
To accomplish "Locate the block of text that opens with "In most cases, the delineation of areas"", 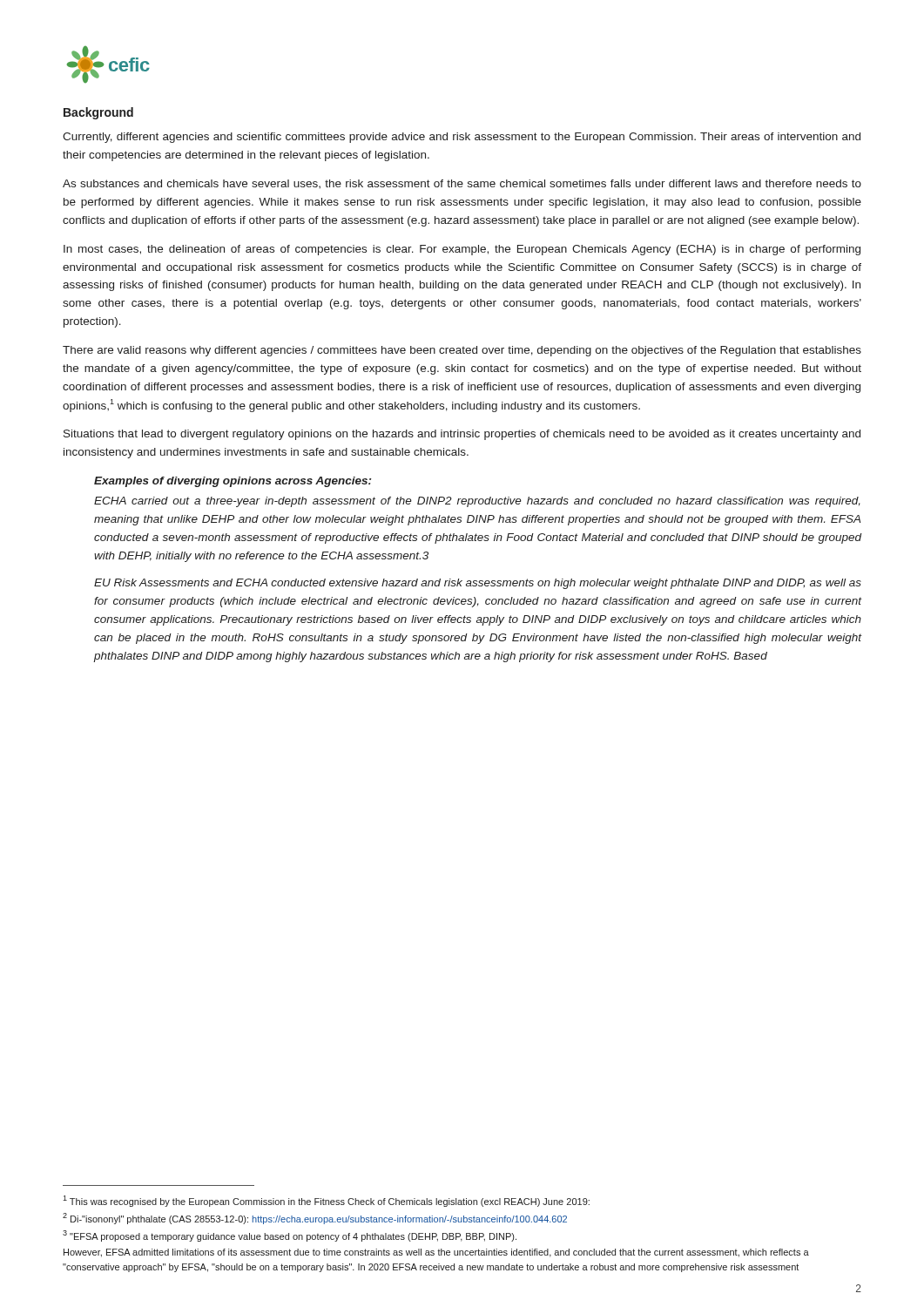I will click(x=462, y=285).
